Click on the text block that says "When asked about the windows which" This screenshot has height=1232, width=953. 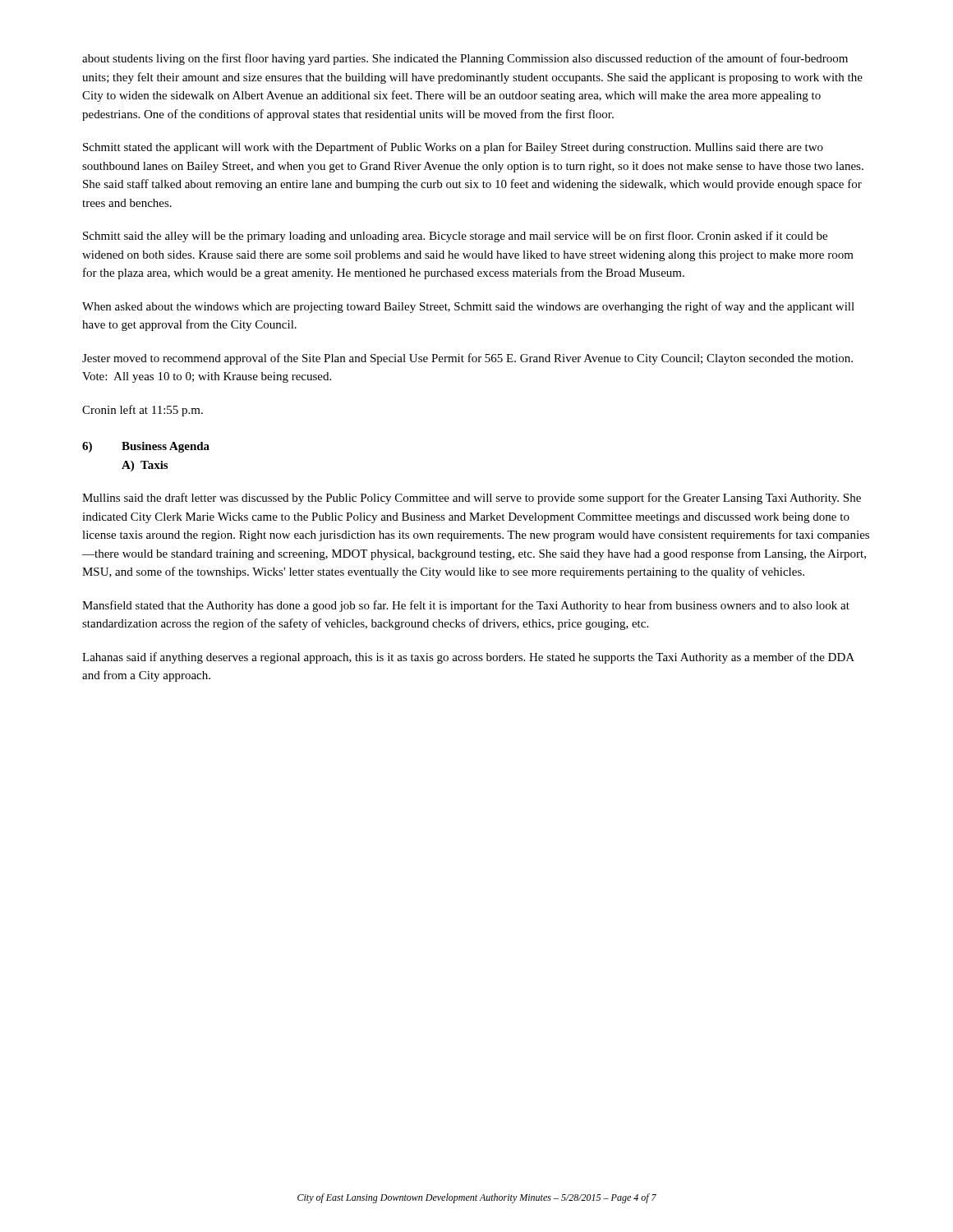pos(468,315)
